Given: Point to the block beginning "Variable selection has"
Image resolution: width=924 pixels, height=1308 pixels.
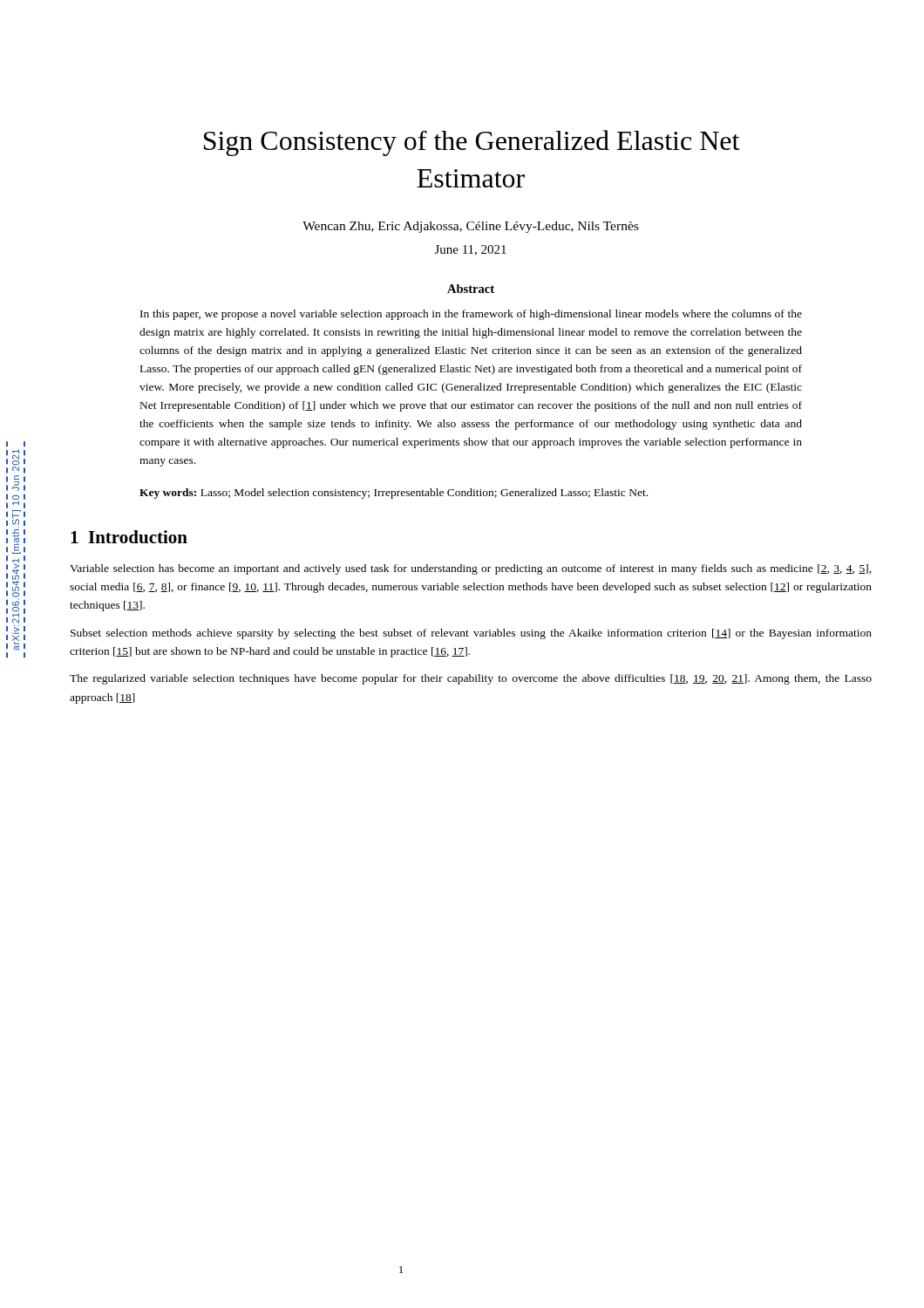Looking at the screenshot, I should pyautogui.click(x=471, y=586).
